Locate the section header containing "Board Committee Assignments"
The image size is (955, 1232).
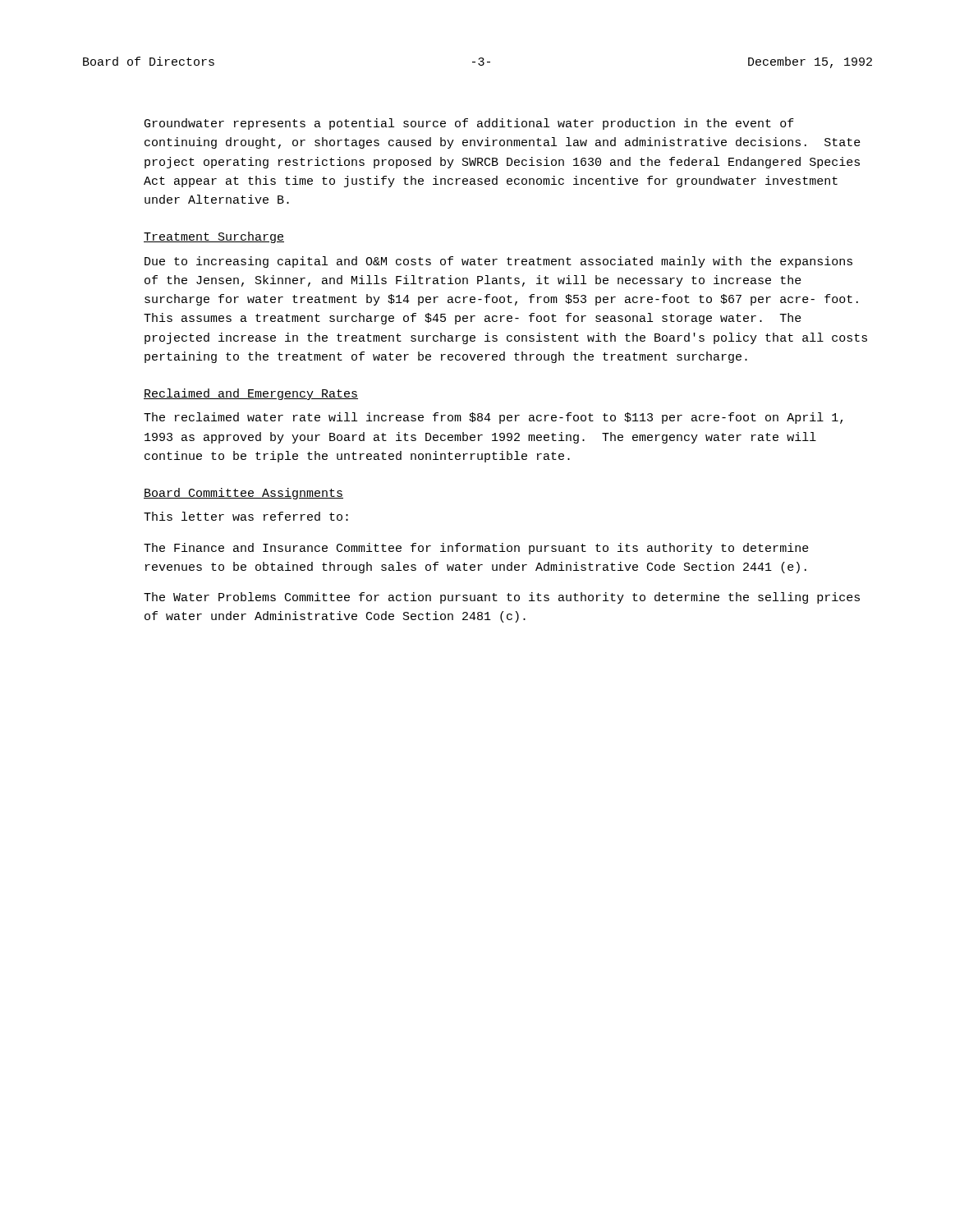[x=244, y=494]
